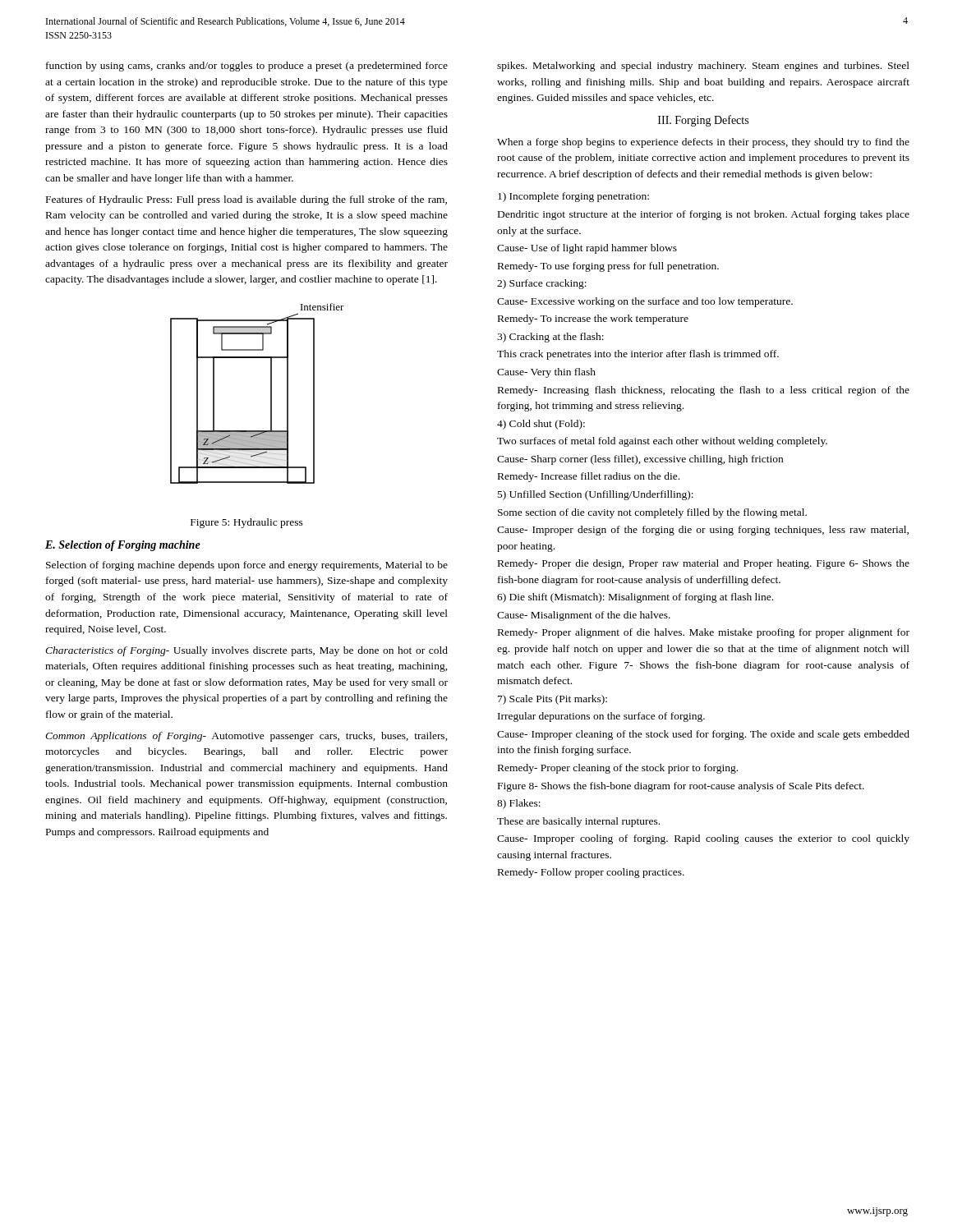Point to the block starting "Cause- Improper cooling of forging. Rapid cooling"
The height and width of the screenshot is (1232, 953).
tap(703, 846)
